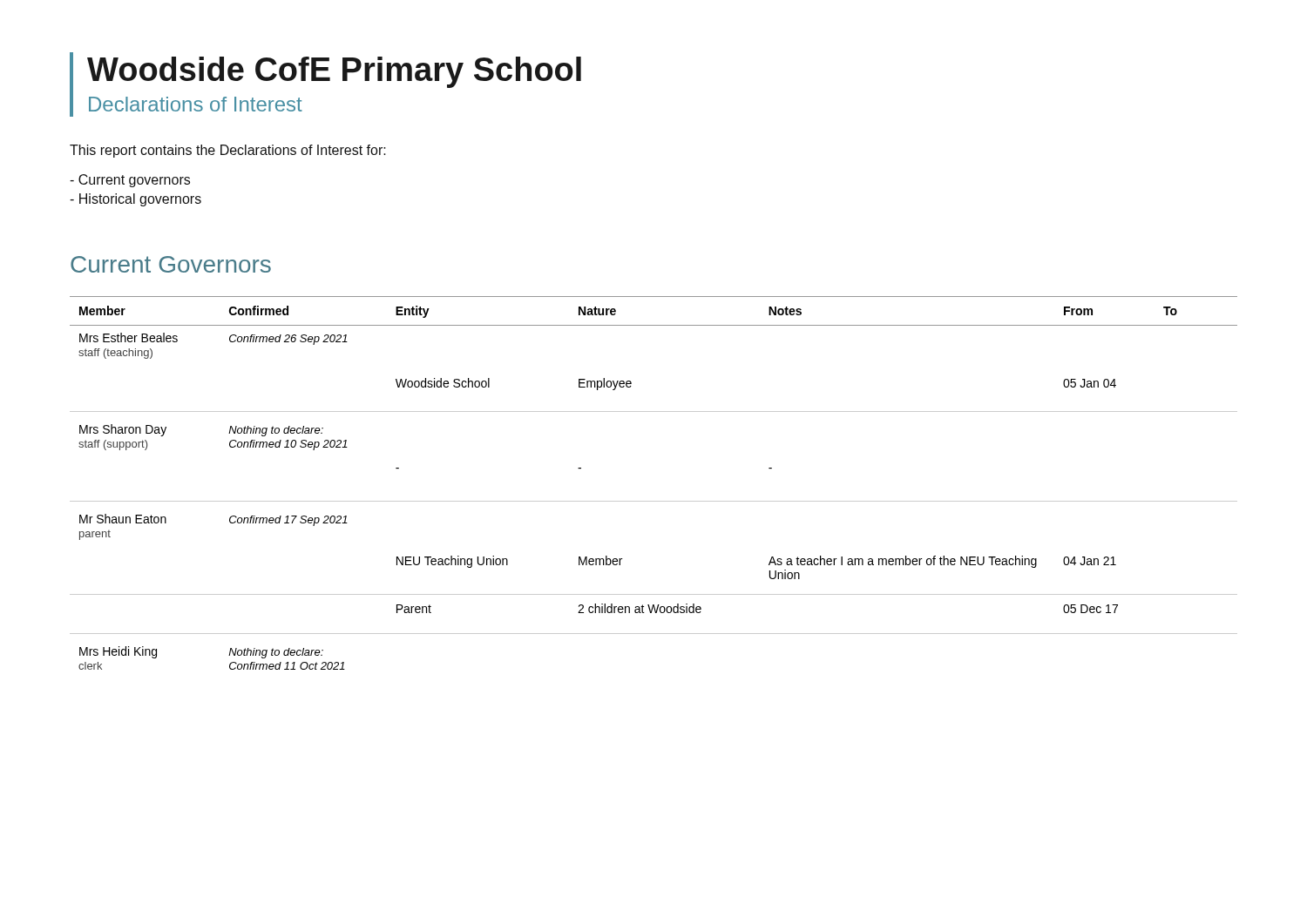The image size is (1307, 924).
Task: Locate the table with the text "Mr Shaun Eaton parent"
Action: [x=654, y=485]
